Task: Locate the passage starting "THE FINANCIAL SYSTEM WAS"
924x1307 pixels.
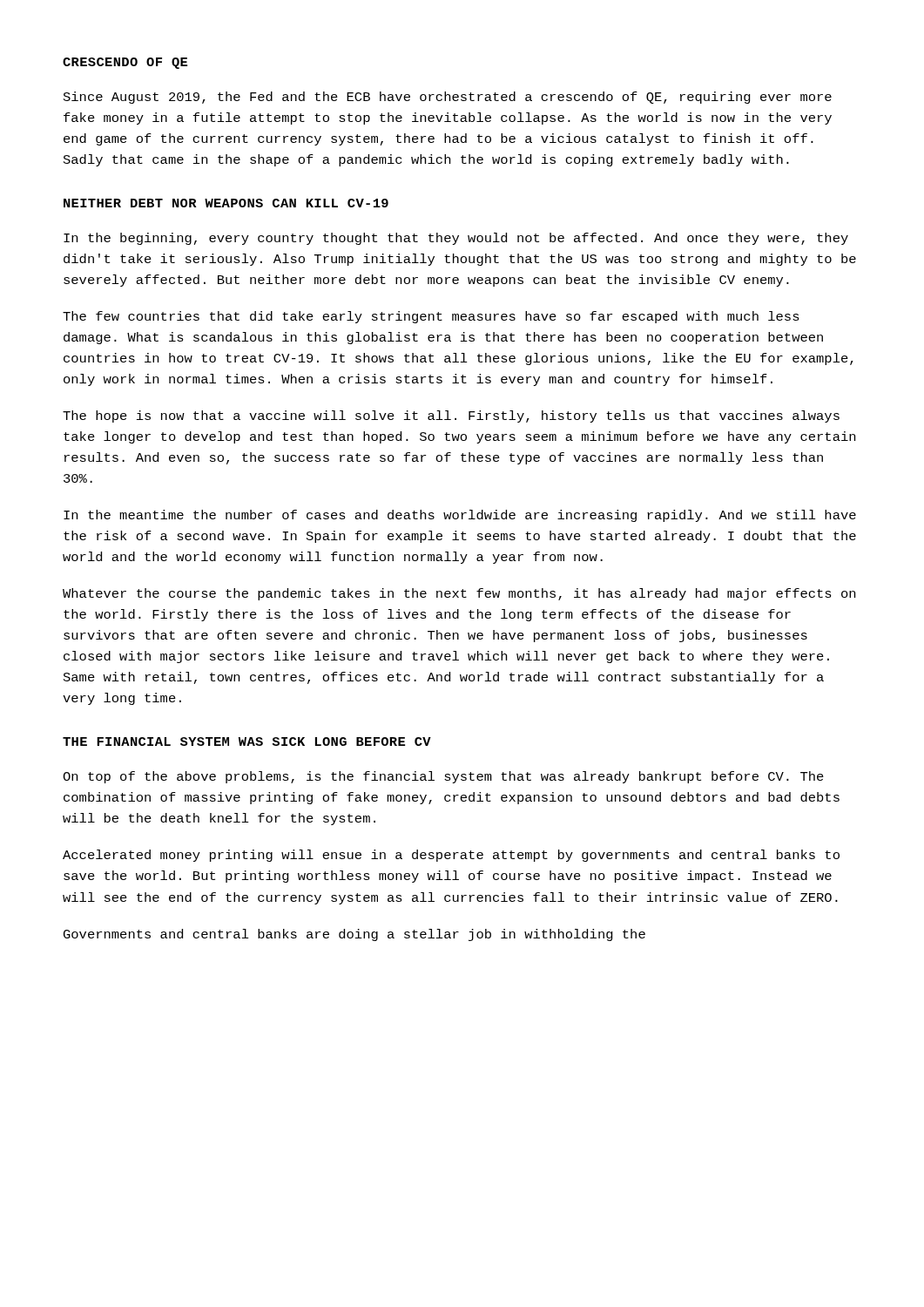Action: pyautogui.click(x=247, y=743)
